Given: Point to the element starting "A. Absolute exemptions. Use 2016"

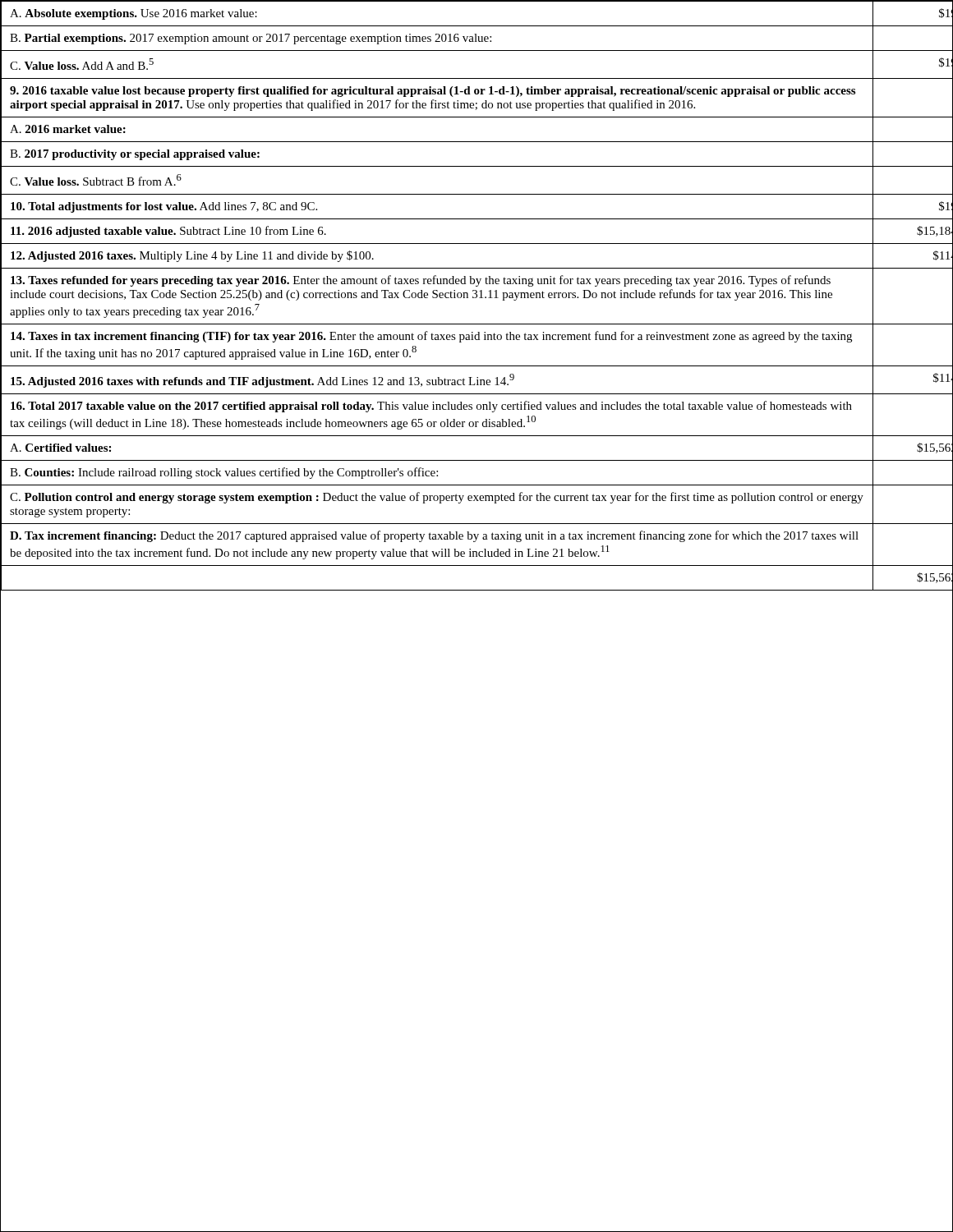Looking at the screenshot, I should (134, 13).
